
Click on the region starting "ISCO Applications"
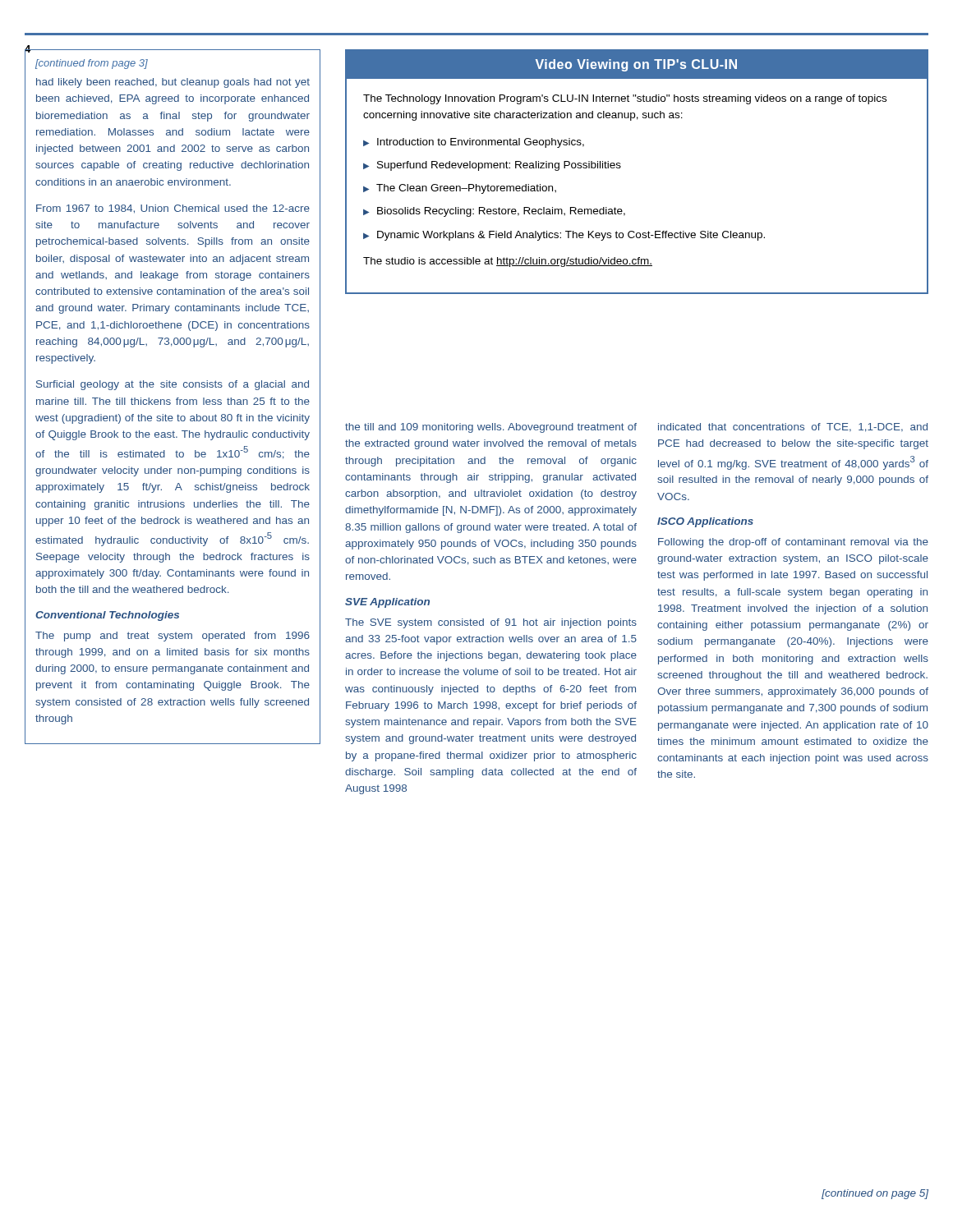(705, 521)
